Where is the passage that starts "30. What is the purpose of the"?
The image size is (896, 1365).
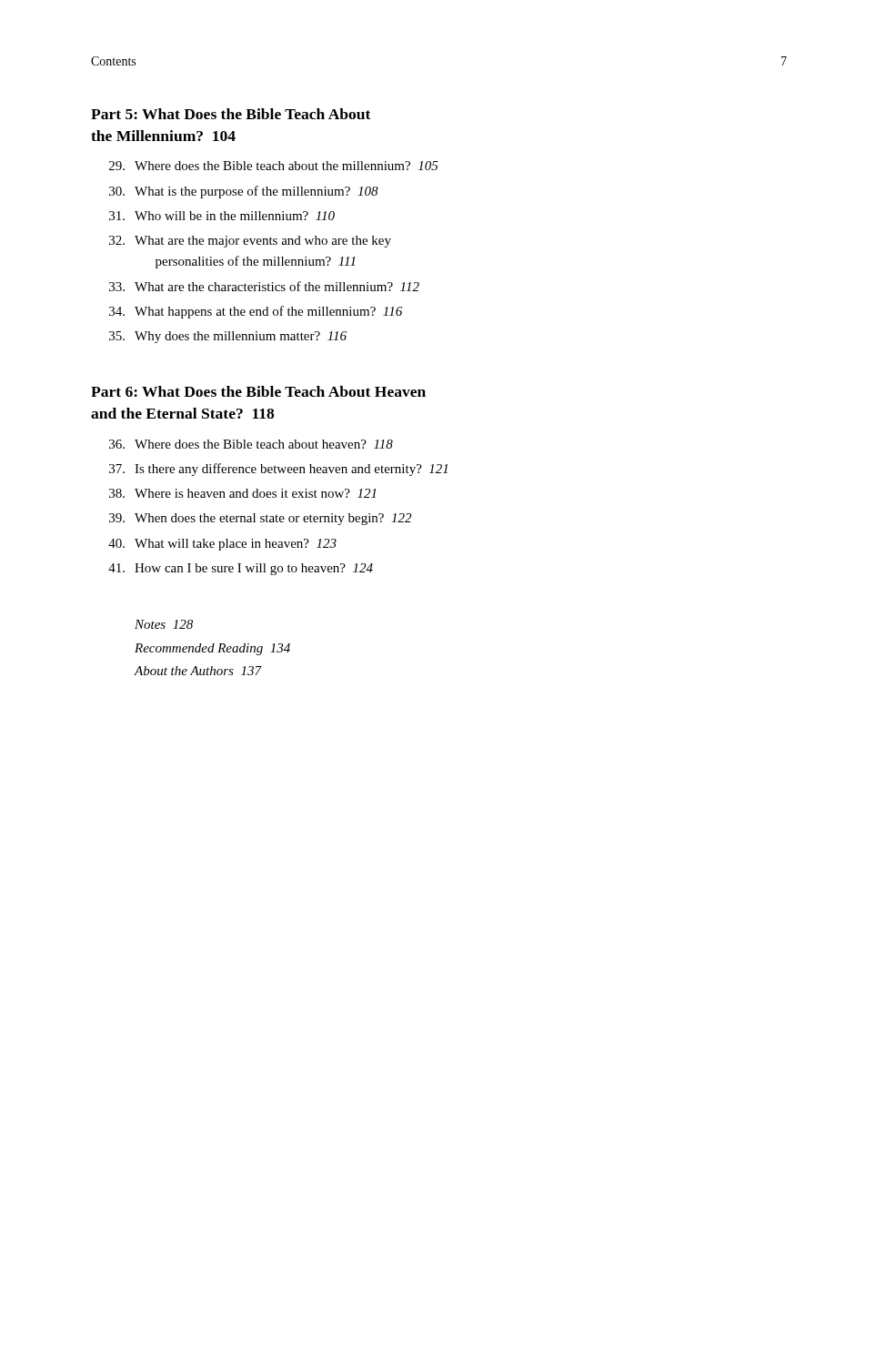tap(244, 192)
